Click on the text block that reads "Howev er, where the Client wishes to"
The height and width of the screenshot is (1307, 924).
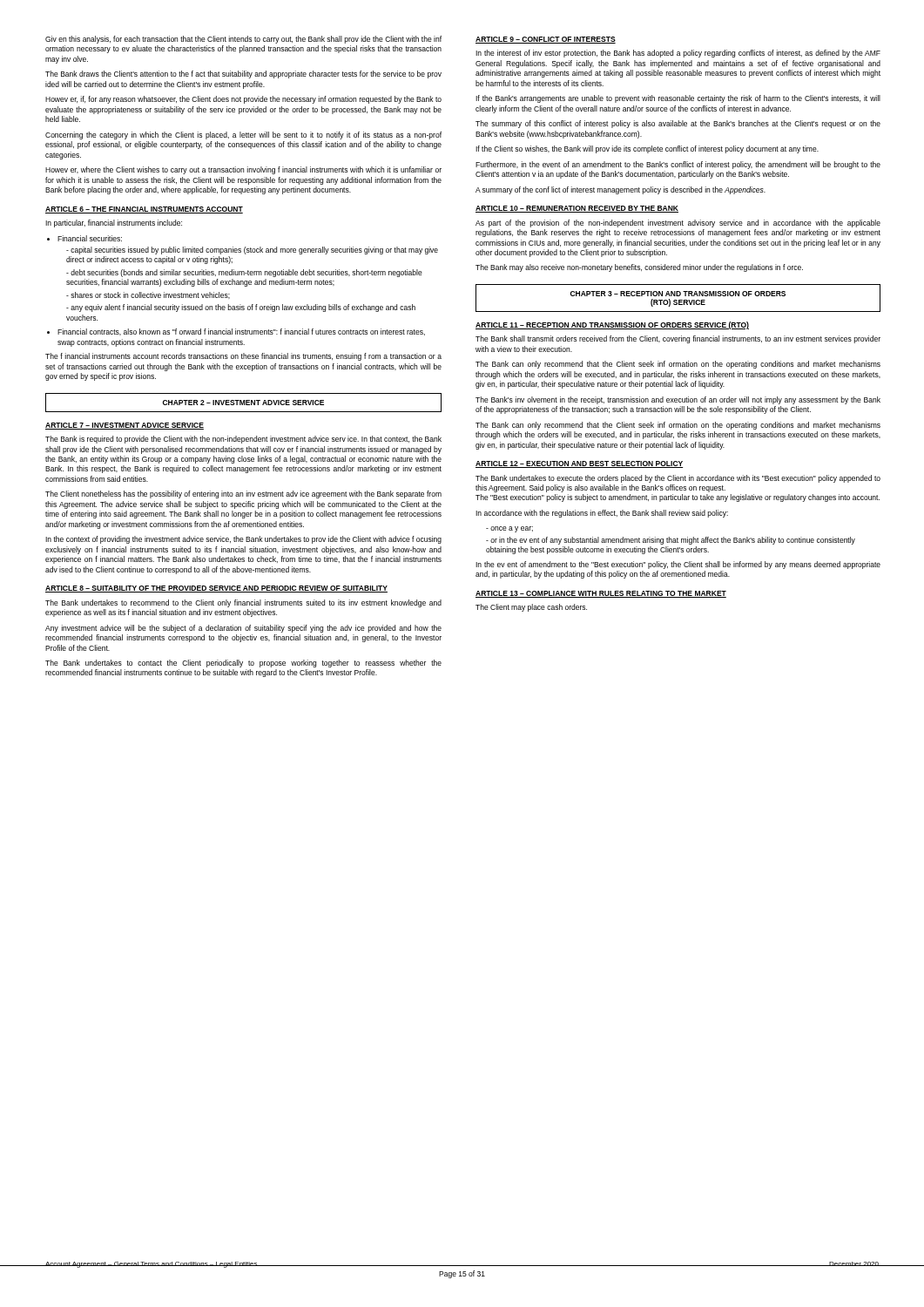243,181
